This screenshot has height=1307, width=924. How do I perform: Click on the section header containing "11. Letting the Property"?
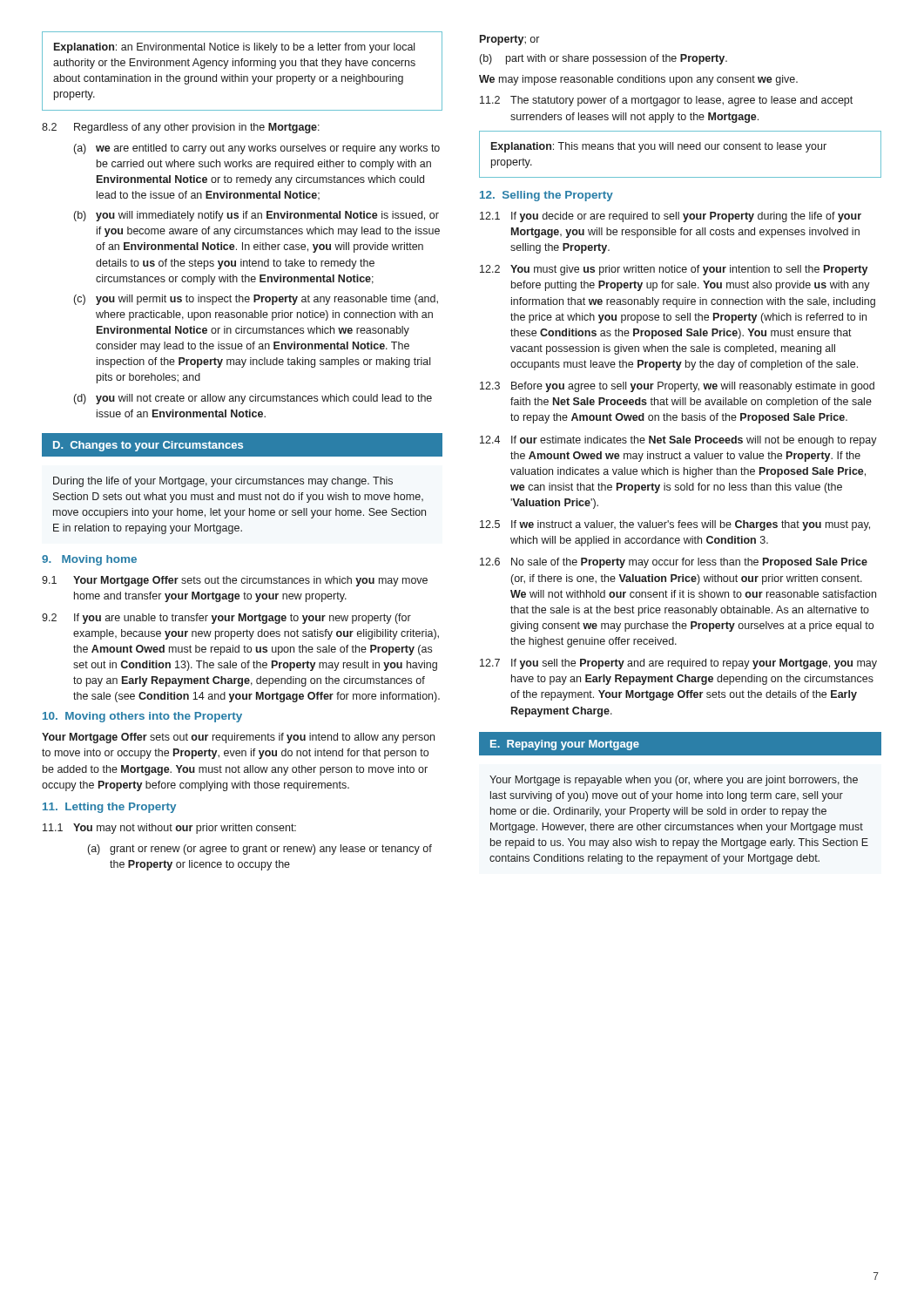coord(109,808)
